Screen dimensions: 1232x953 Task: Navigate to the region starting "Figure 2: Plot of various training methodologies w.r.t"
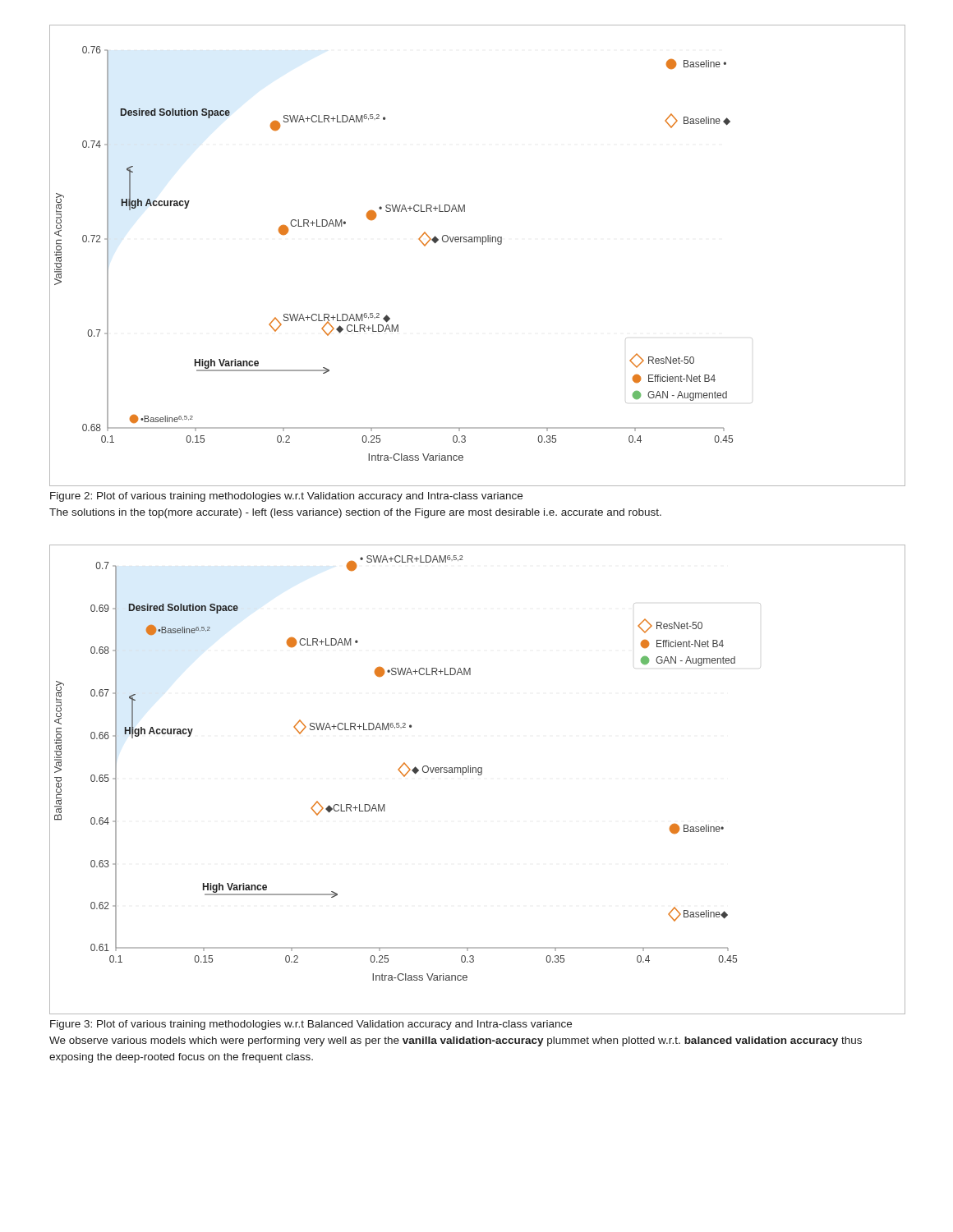pos(356,504)
